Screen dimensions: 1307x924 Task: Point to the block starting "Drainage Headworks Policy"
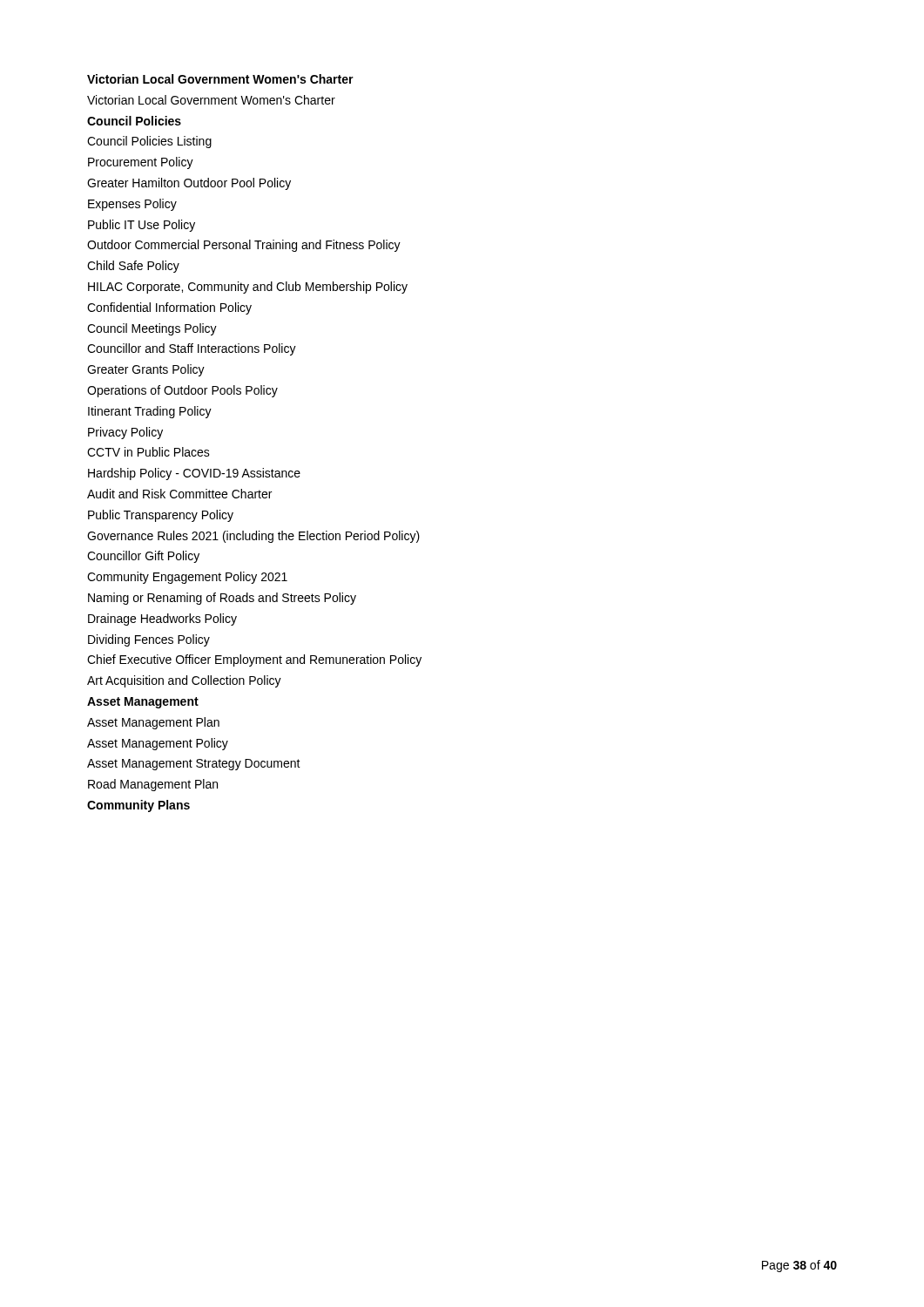[x=162, y=618]
